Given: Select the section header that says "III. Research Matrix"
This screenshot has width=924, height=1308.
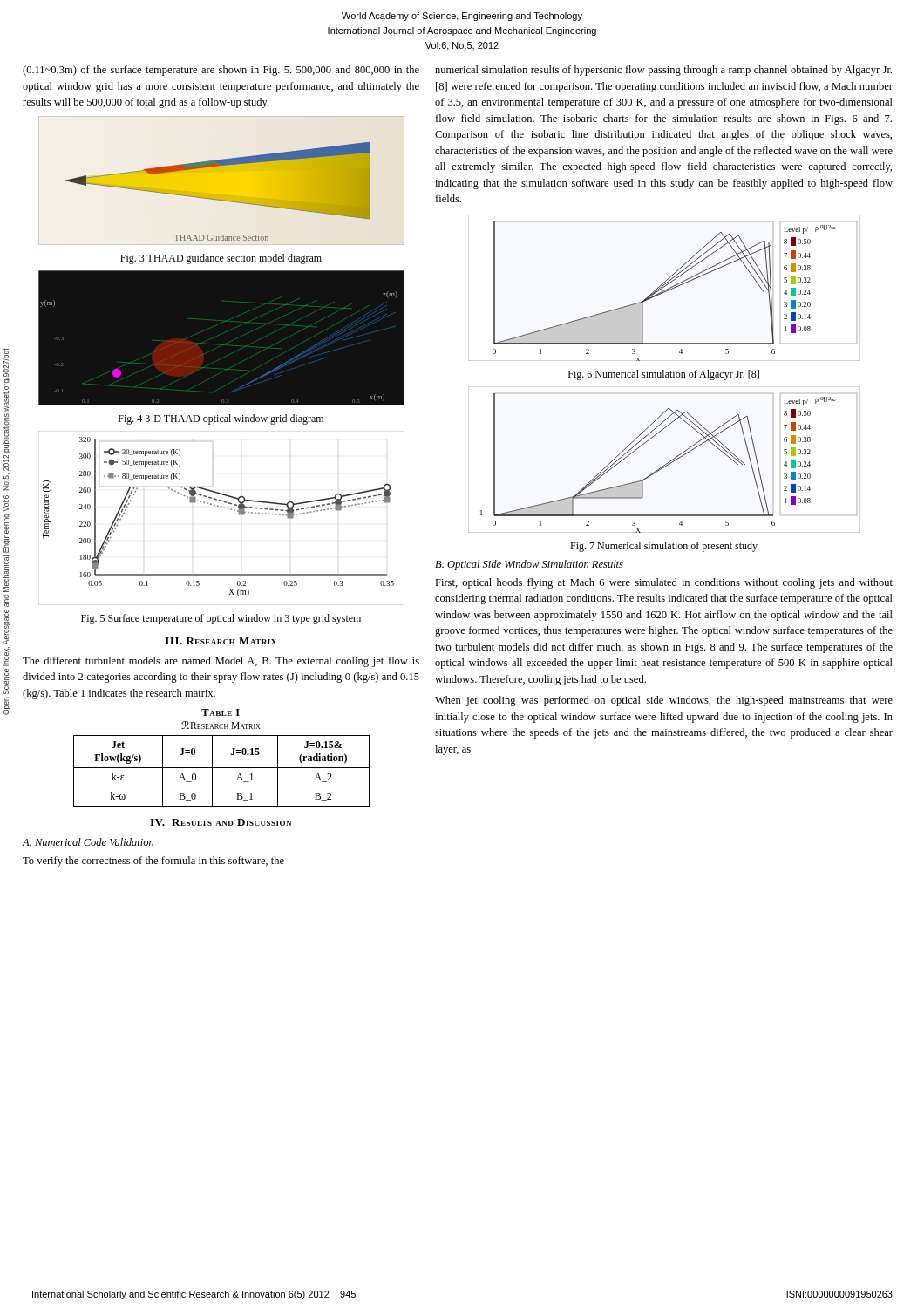Looking at the screenshot, I should 221,640.
